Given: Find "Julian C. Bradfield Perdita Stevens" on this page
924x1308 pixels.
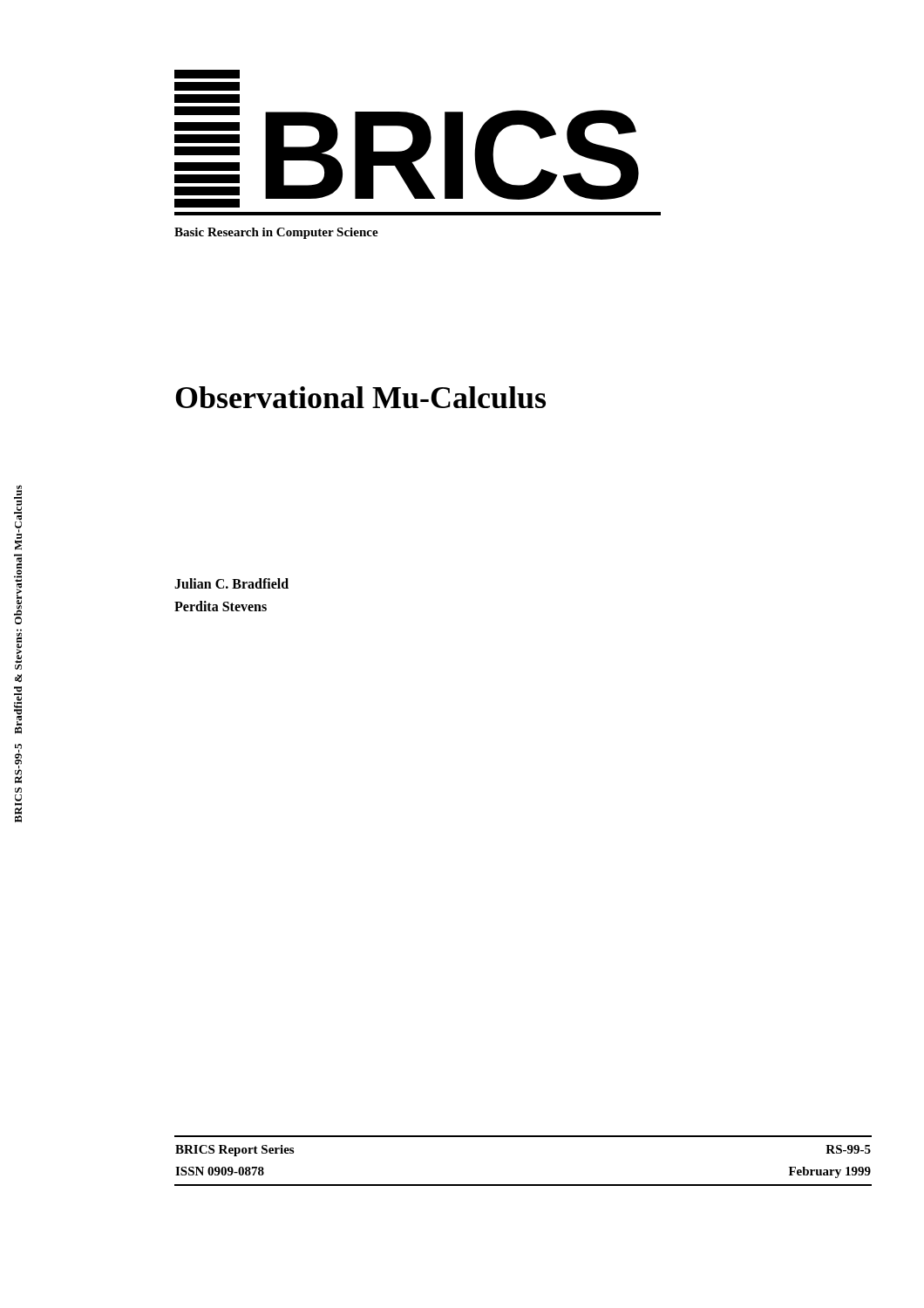Looking at the screenshot, I should tap(232, 595).
